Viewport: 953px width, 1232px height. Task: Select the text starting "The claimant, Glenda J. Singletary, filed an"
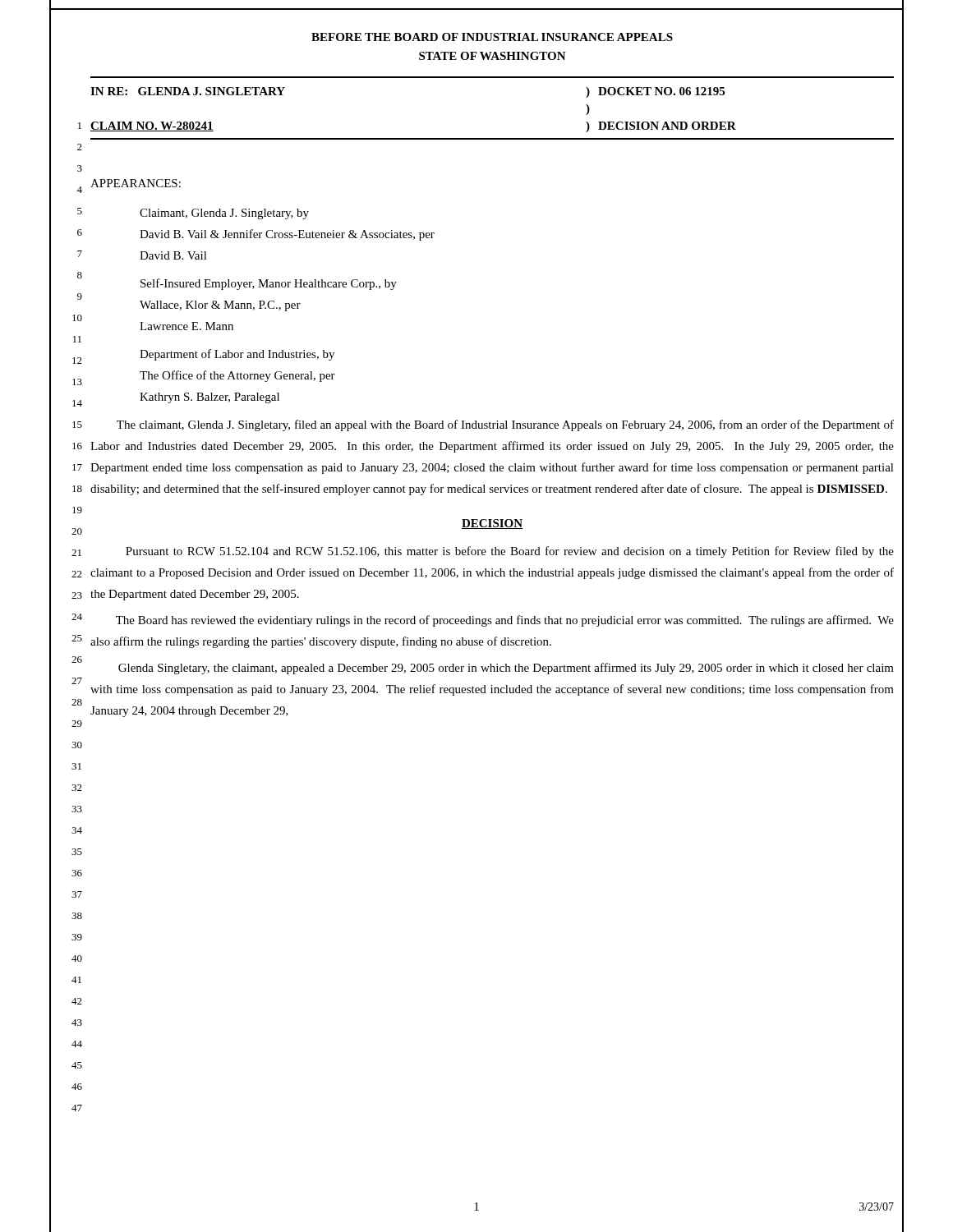tap(492, 457)
